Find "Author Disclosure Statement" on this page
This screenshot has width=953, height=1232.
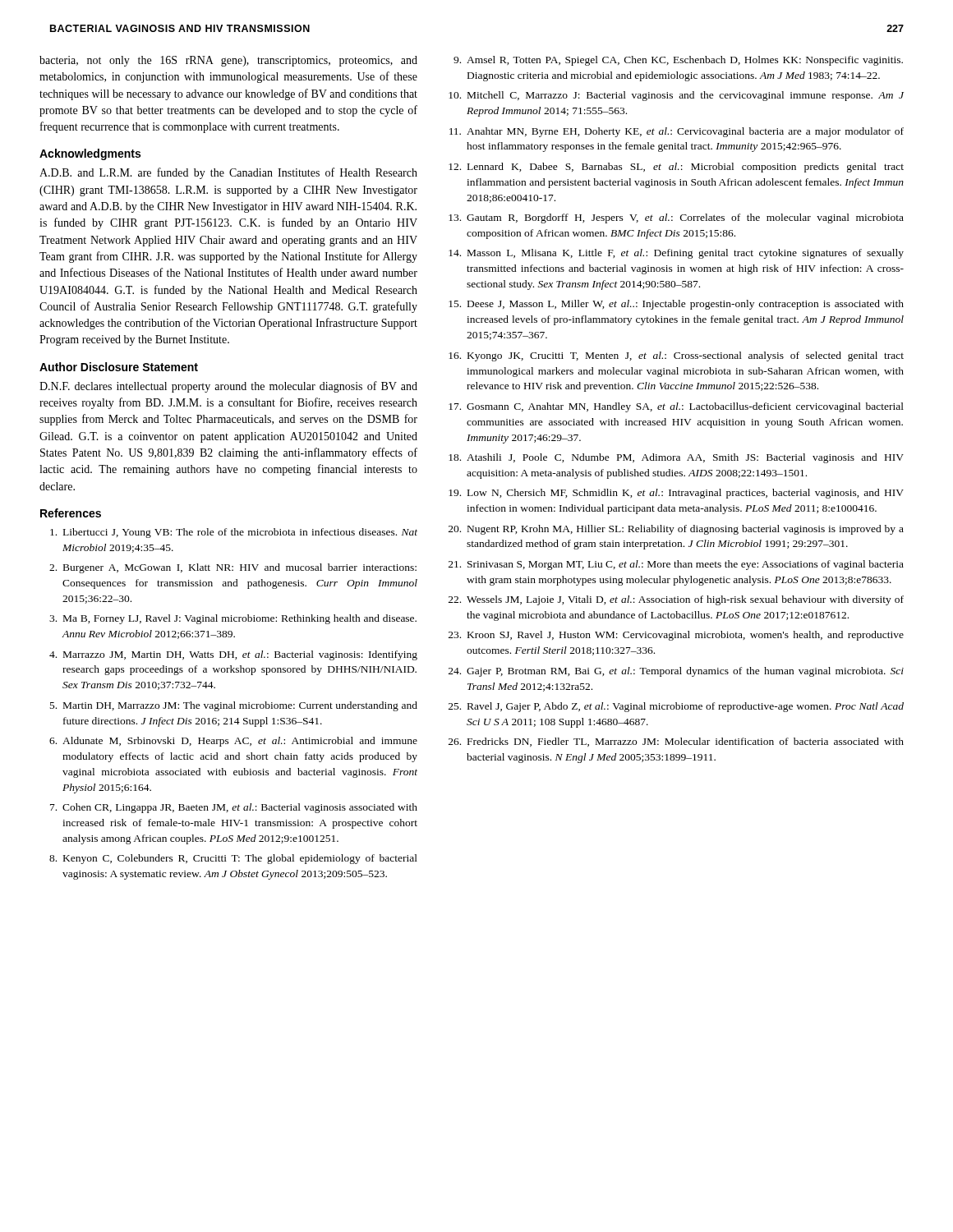coord(119,367)
